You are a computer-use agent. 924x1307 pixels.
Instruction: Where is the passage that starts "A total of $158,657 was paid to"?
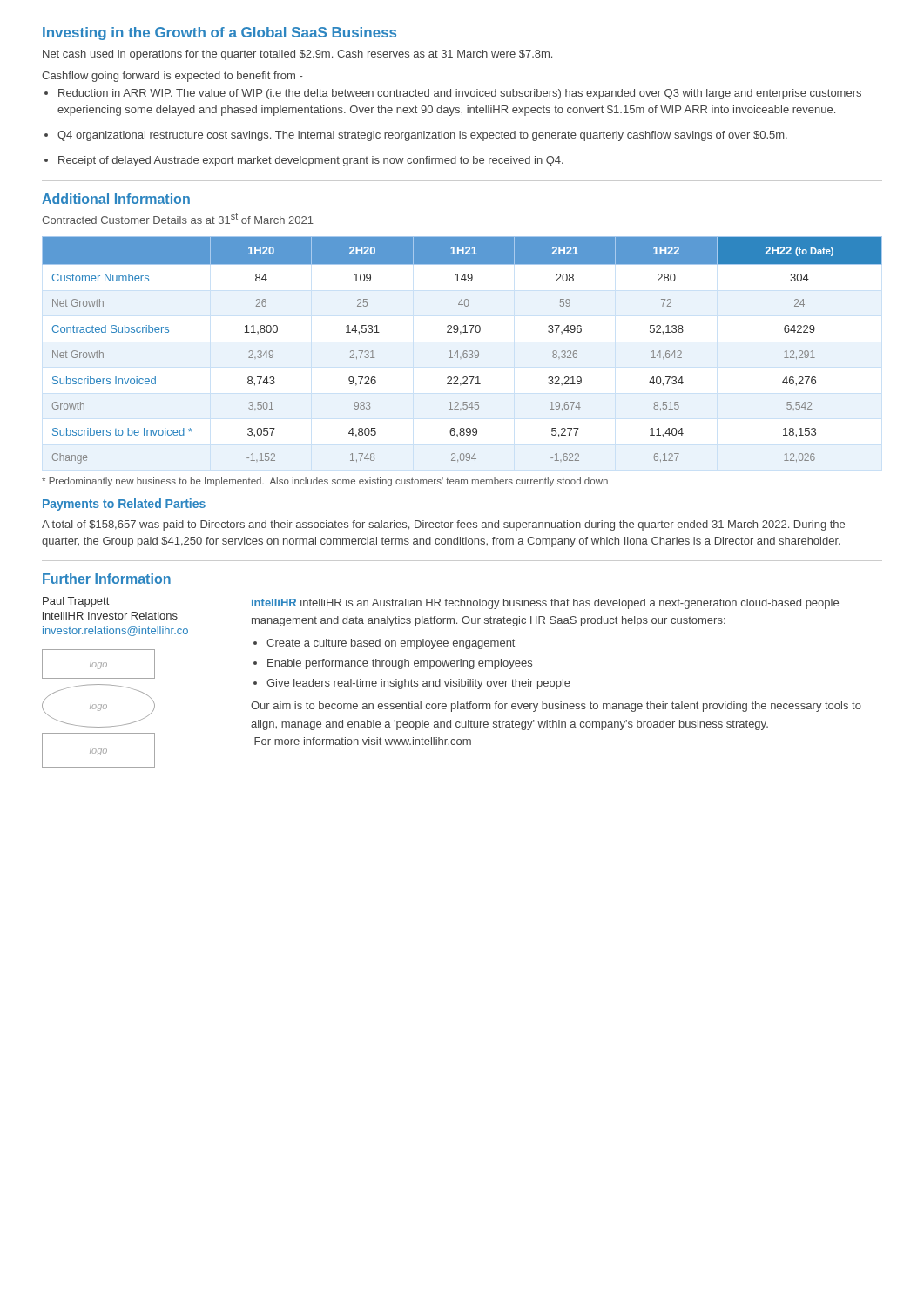pyautogui.click(x=462, y=533)
